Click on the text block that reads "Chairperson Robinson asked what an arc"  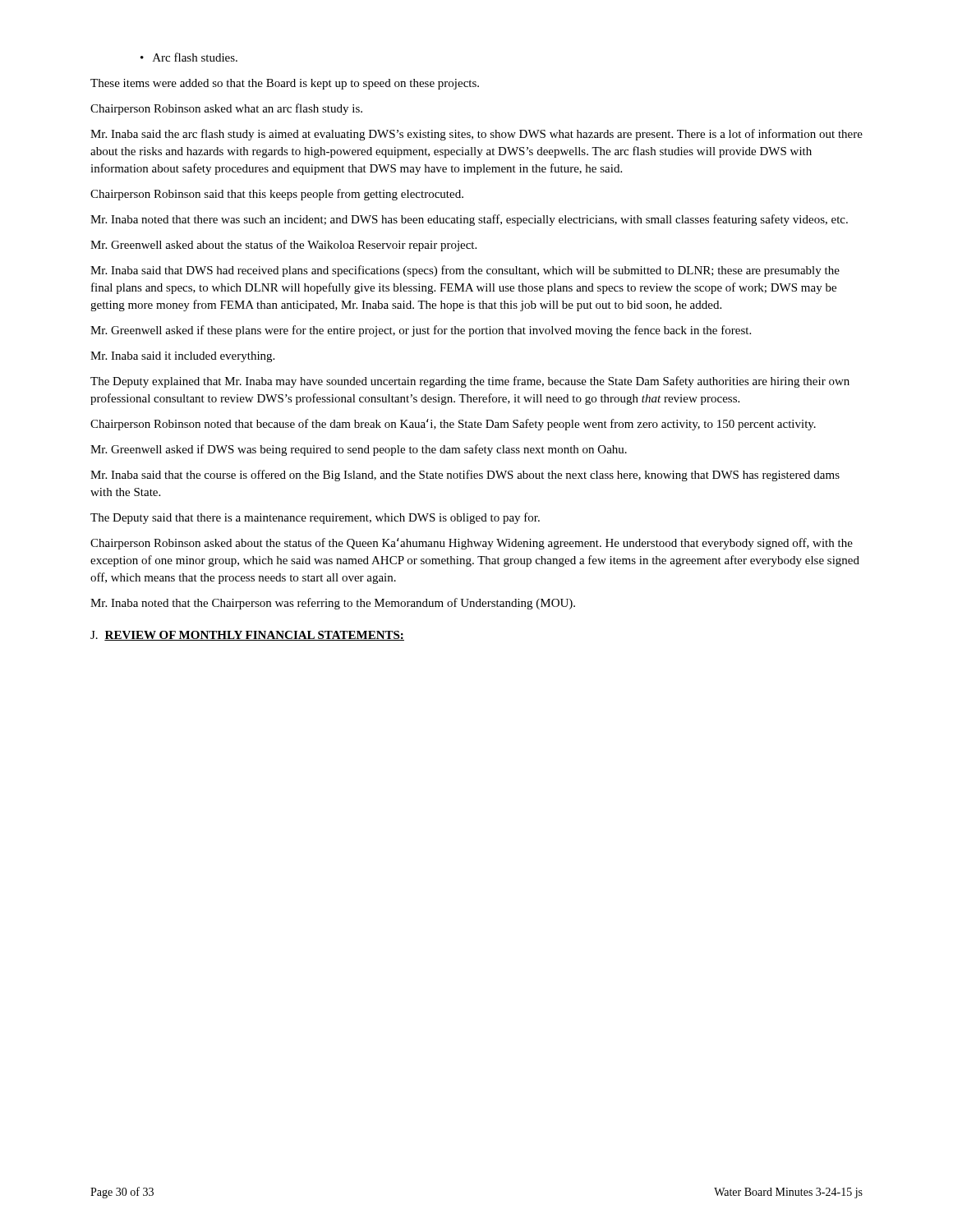tap(227, 108)
